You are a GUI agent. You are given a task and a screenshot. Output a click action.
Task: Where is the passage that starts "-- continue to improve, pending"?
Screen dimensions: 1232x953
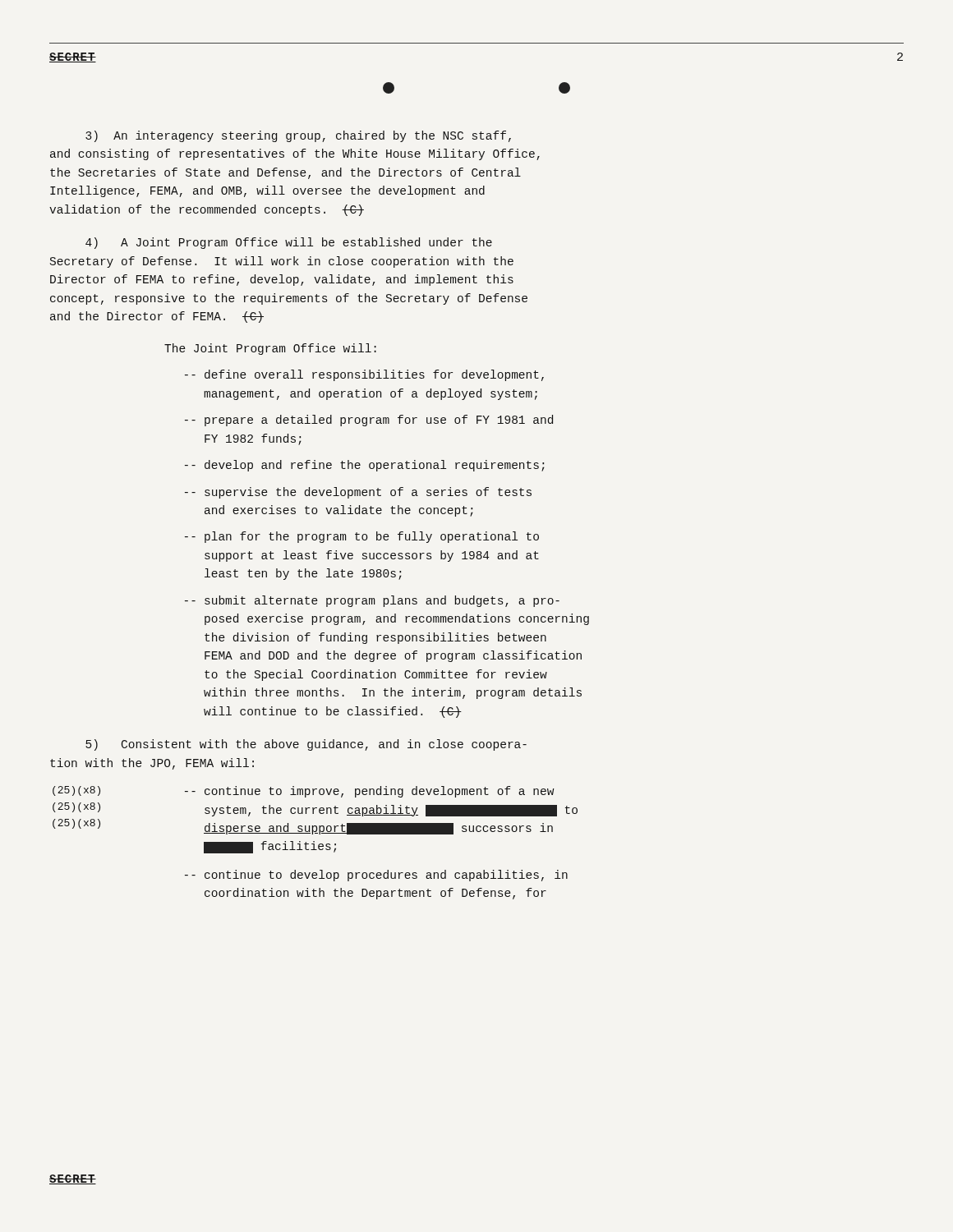[526, 820]
